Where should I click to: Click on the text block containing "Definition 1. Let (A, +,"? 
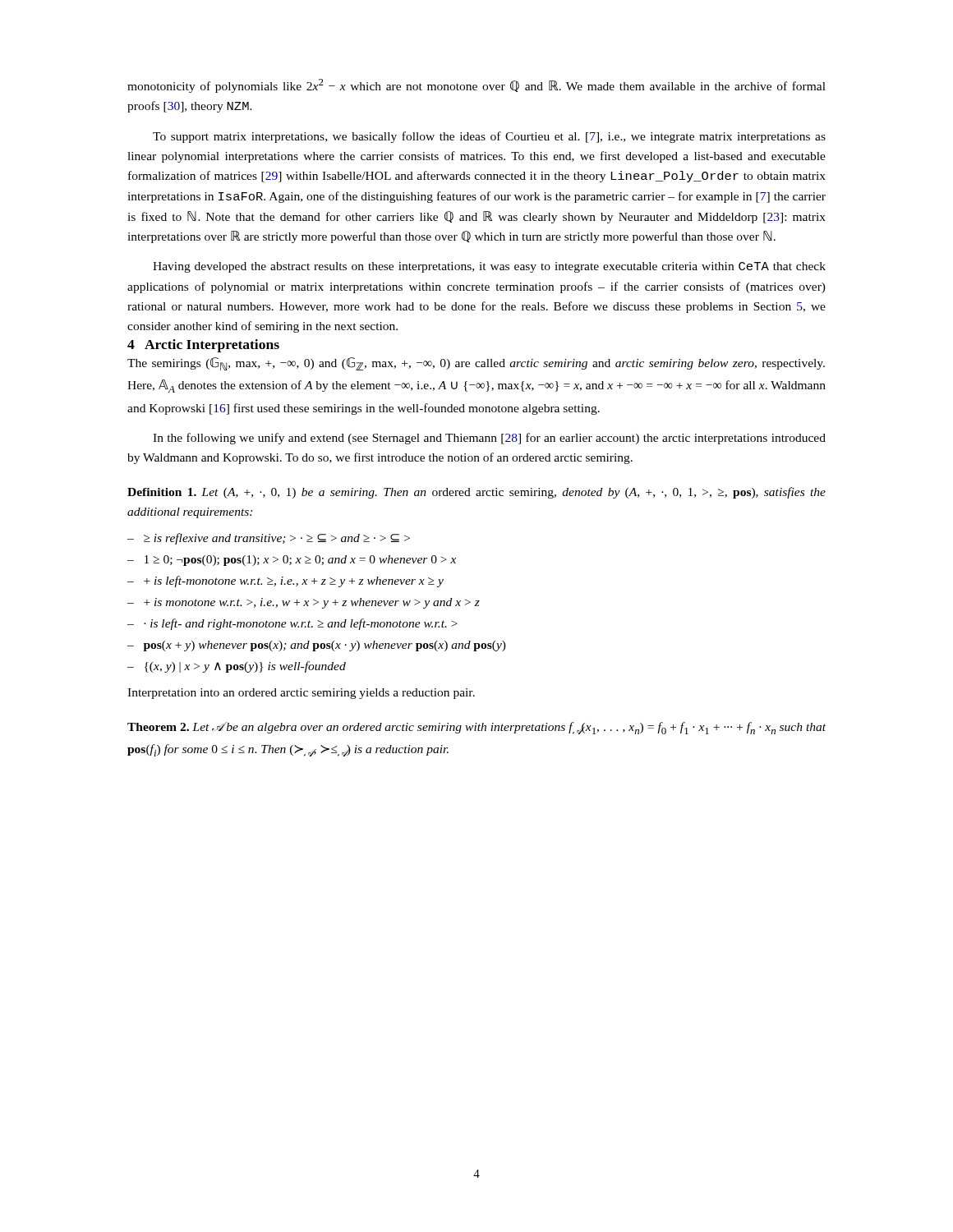[476, 502]
